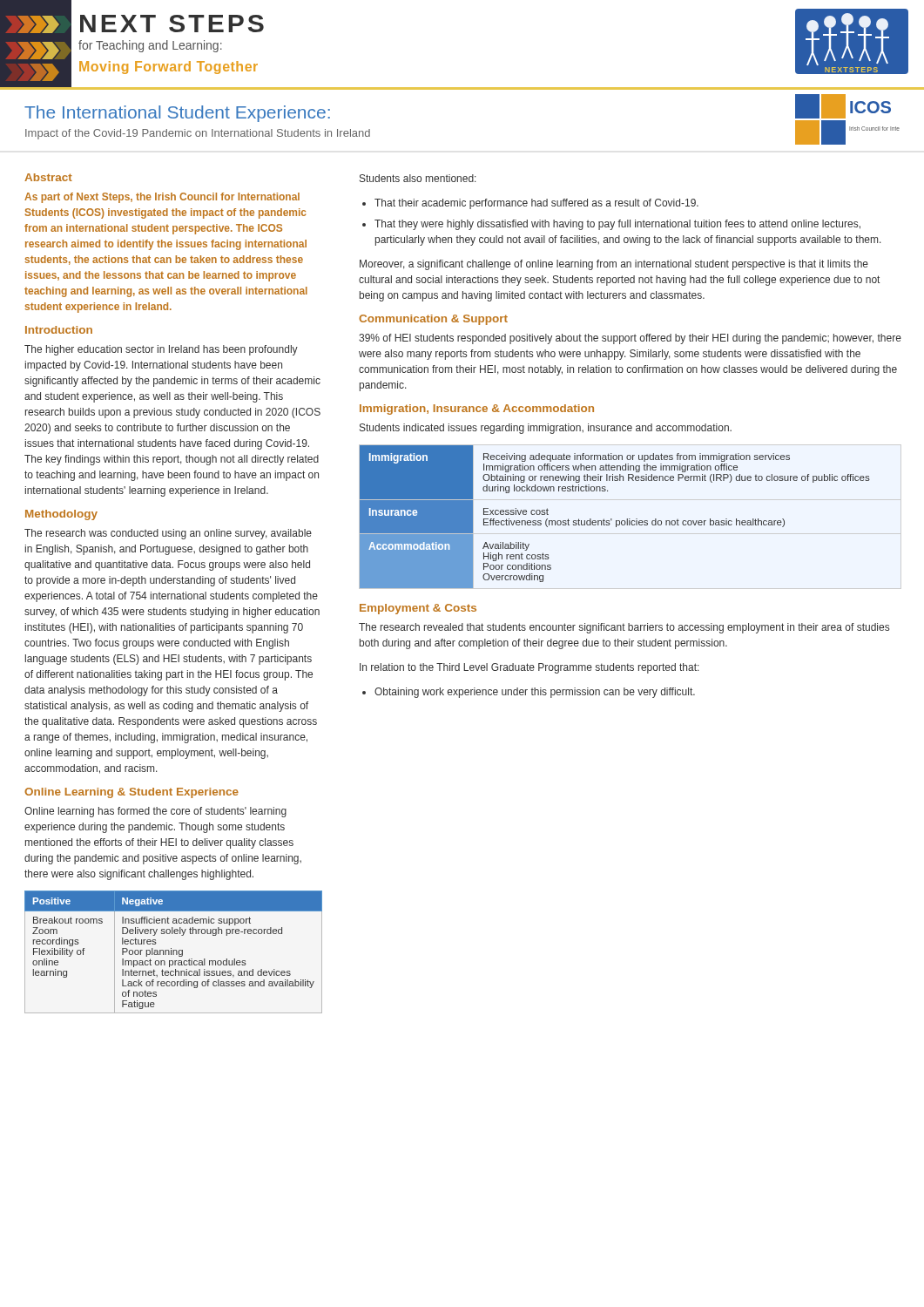Find the block on this page that starts "Students indicated issues regarding"
924x1307 pixels.
[546, 428]
